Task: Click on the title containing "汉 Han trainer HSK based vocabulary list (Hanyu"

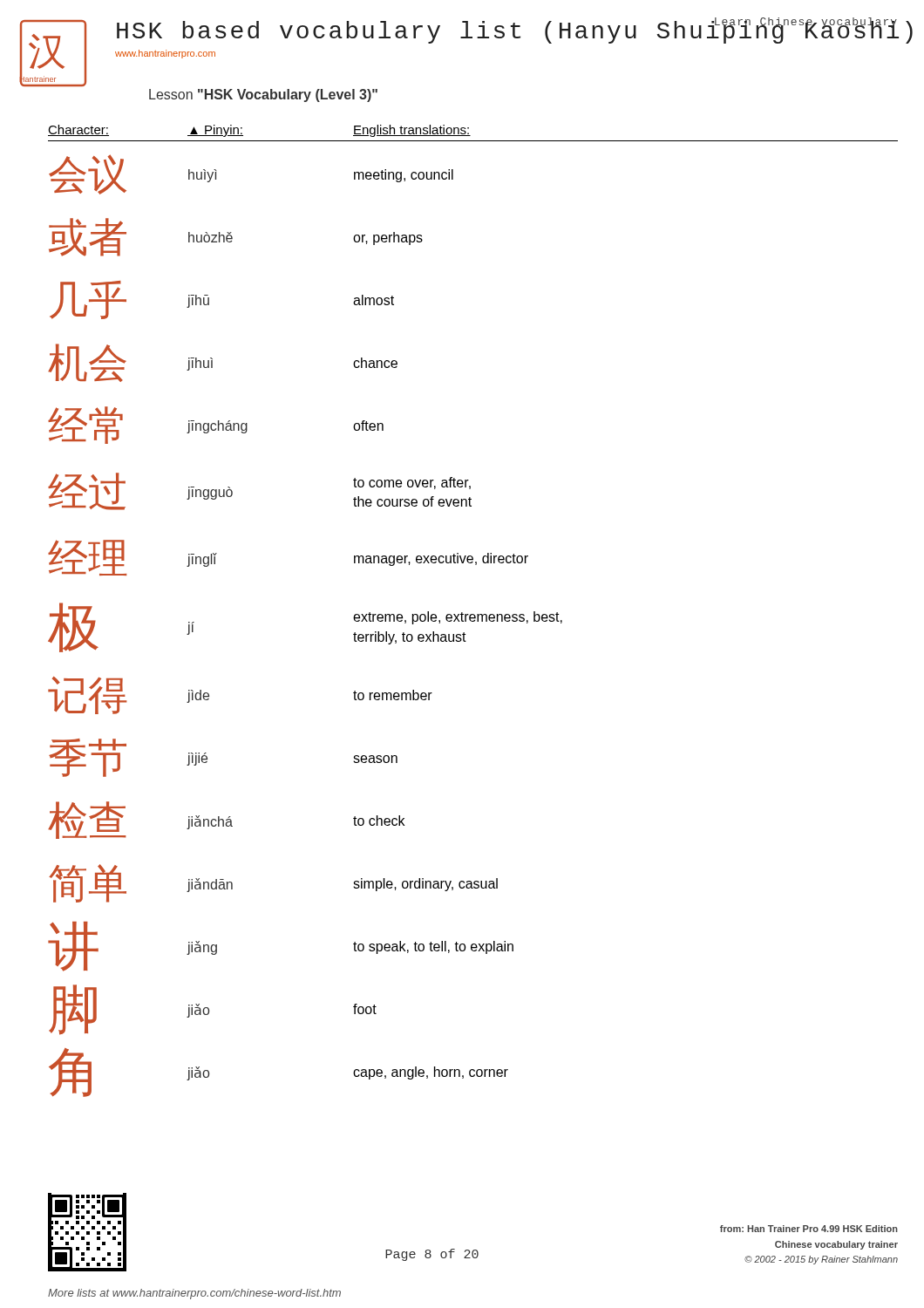Action: coord(469,54)
